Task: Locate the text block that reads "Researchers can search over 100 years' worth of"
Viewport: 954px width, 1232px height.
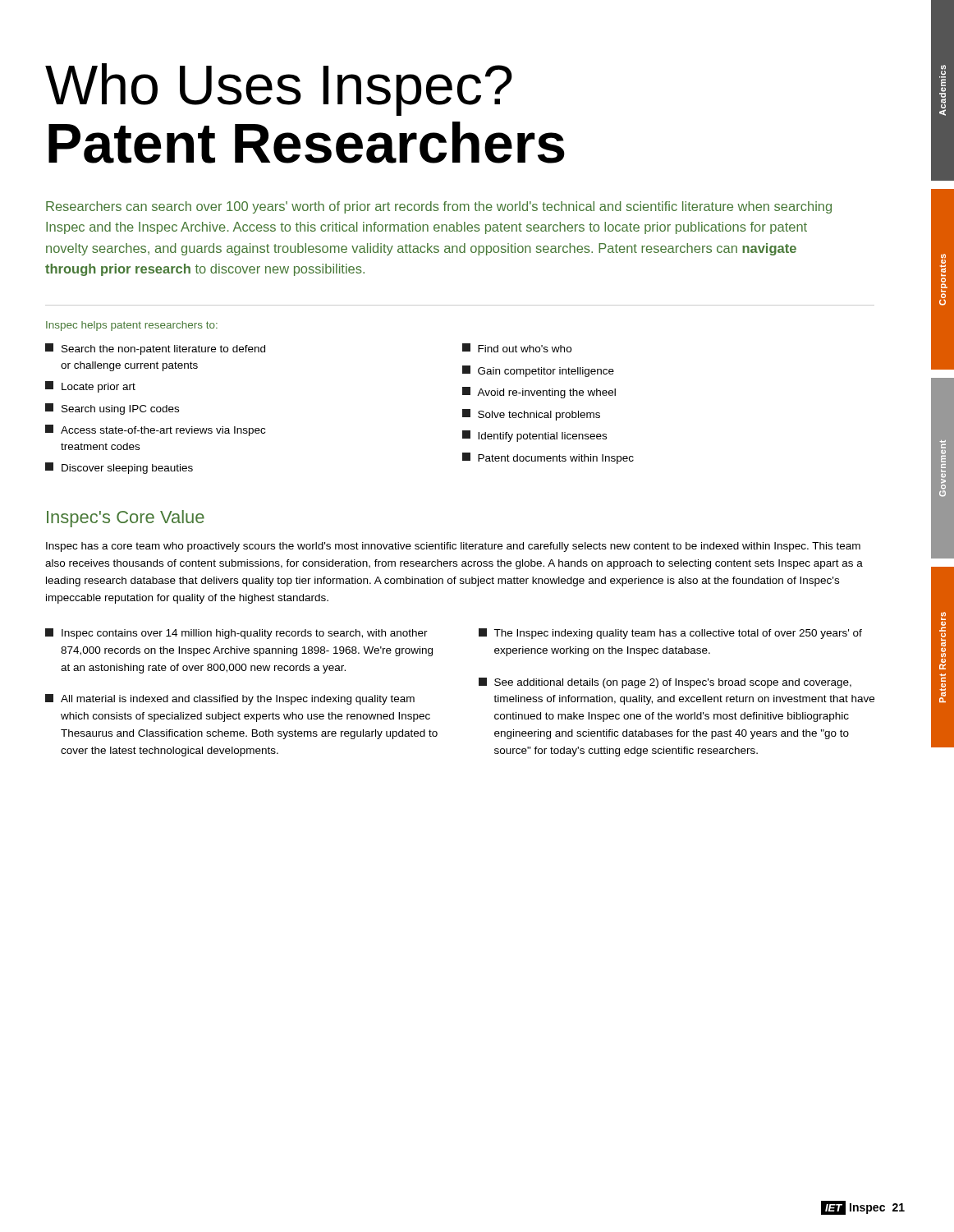Action: coord(439,237)
